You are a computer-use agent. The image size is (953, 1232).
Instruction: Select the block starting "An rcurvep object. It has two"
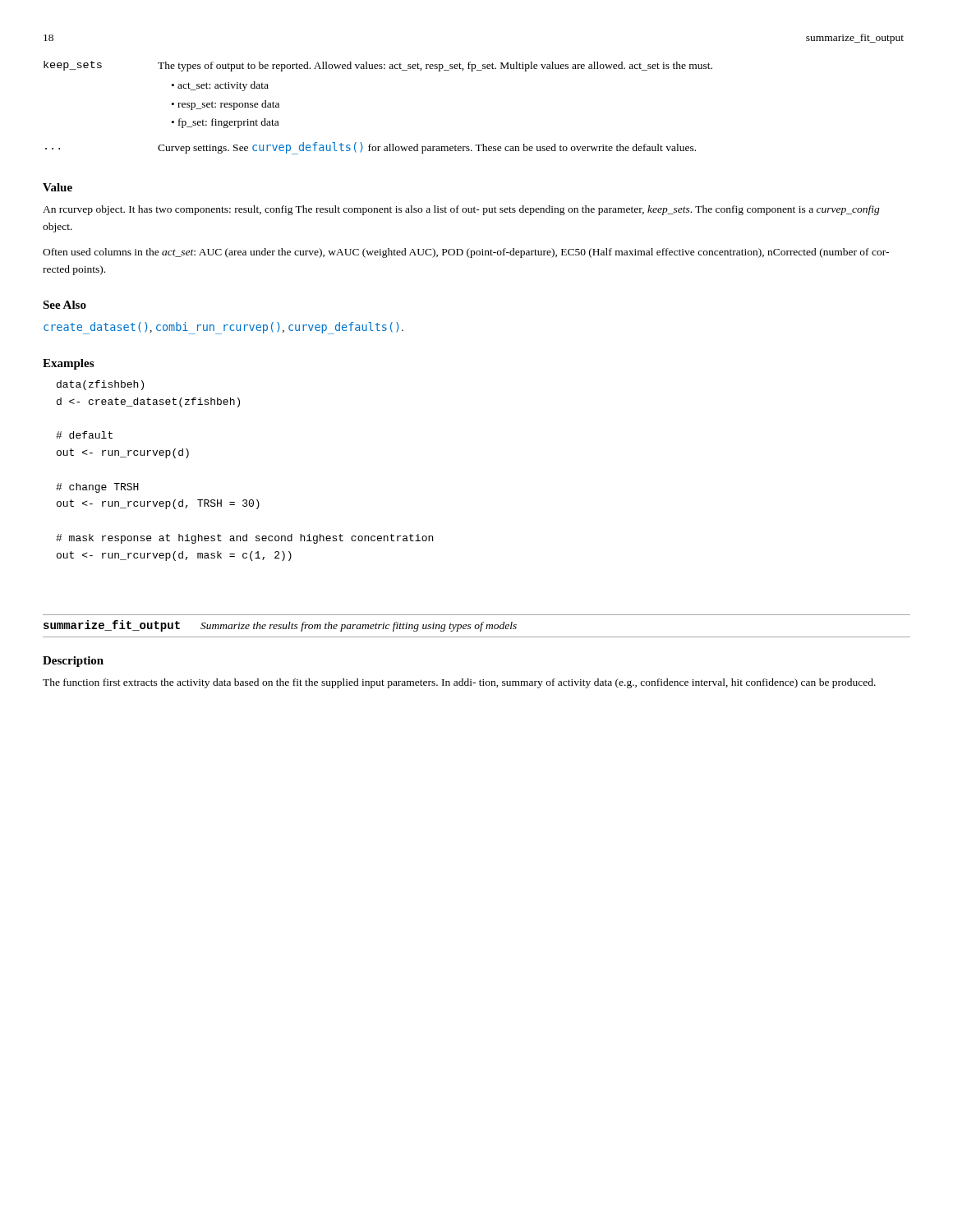pyautogui.click(x=461, y=218)
